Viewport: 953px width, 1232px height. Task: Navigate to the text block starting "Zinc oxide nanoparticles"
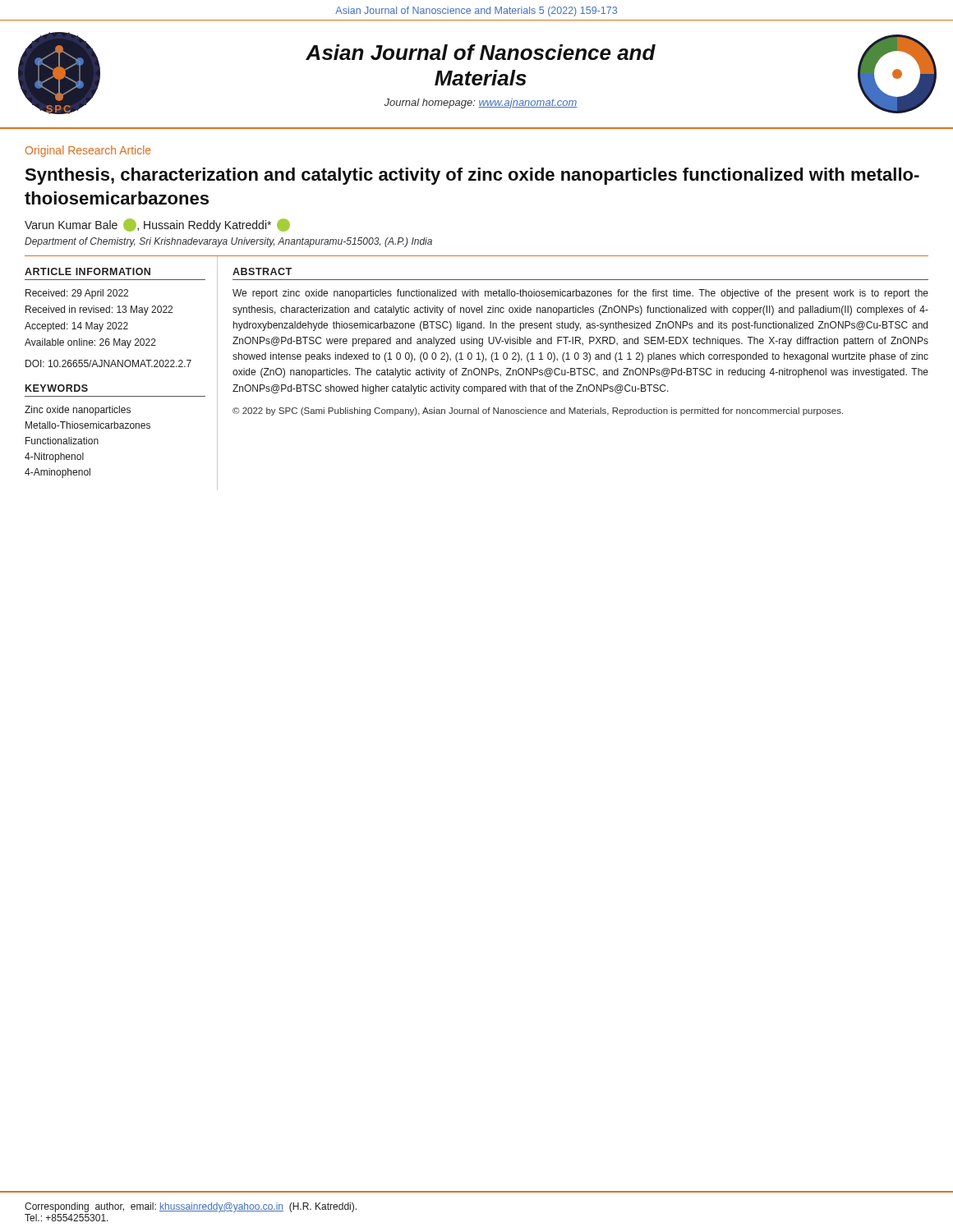coord(78,410)
